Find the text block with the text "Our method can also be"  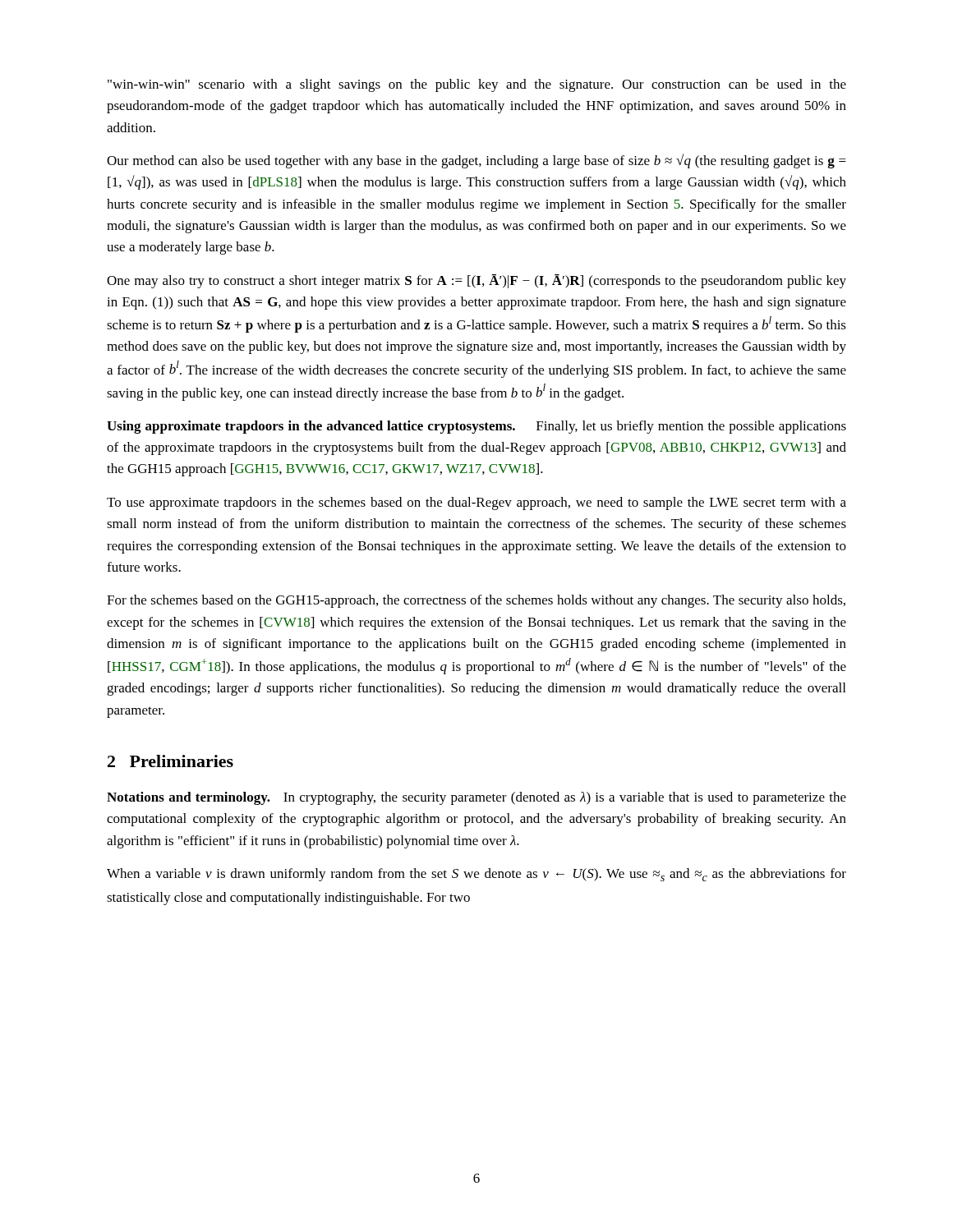476,204
